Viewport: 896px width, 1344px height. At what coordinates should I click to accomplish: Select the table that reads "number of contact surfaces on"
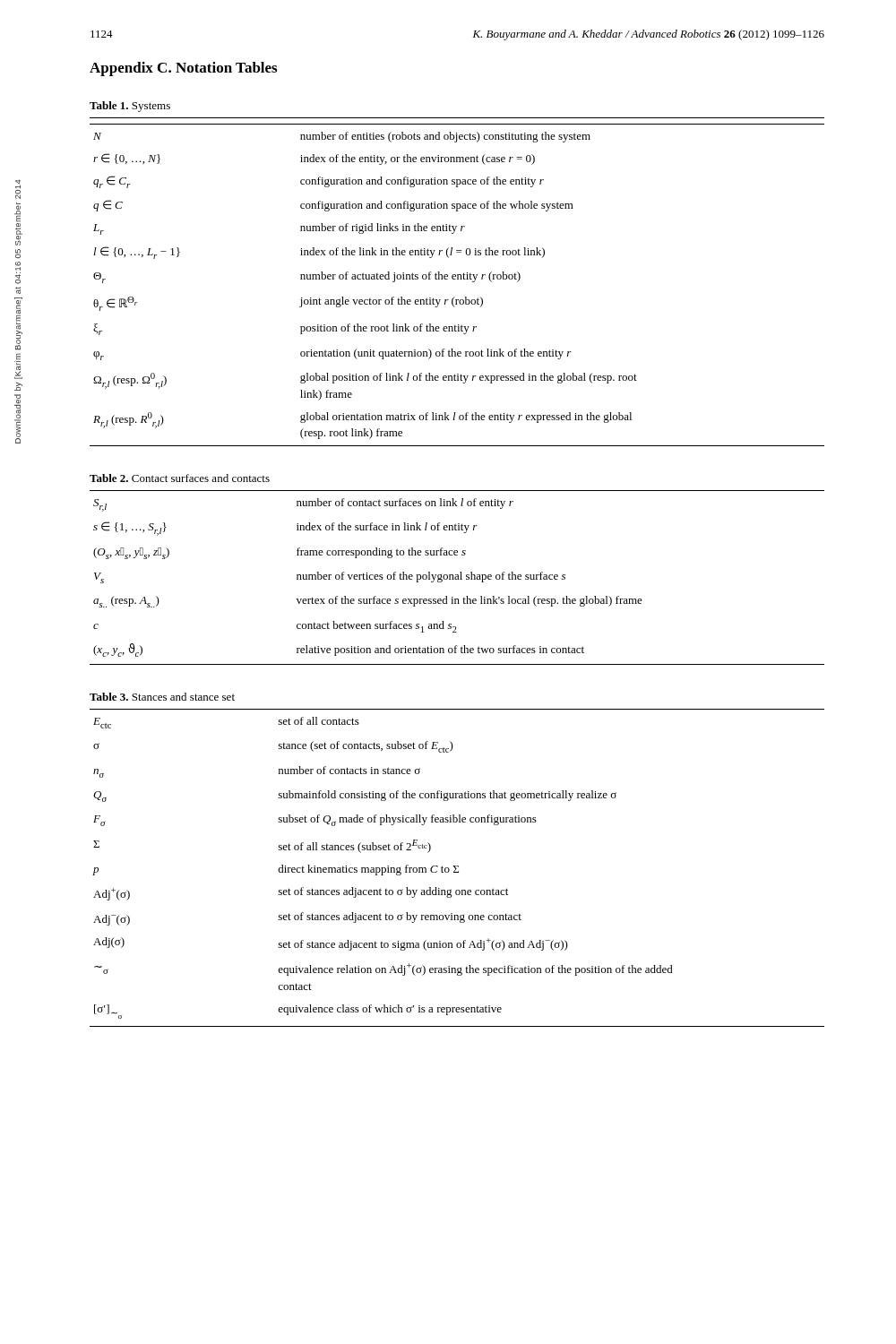click(457, 578)
